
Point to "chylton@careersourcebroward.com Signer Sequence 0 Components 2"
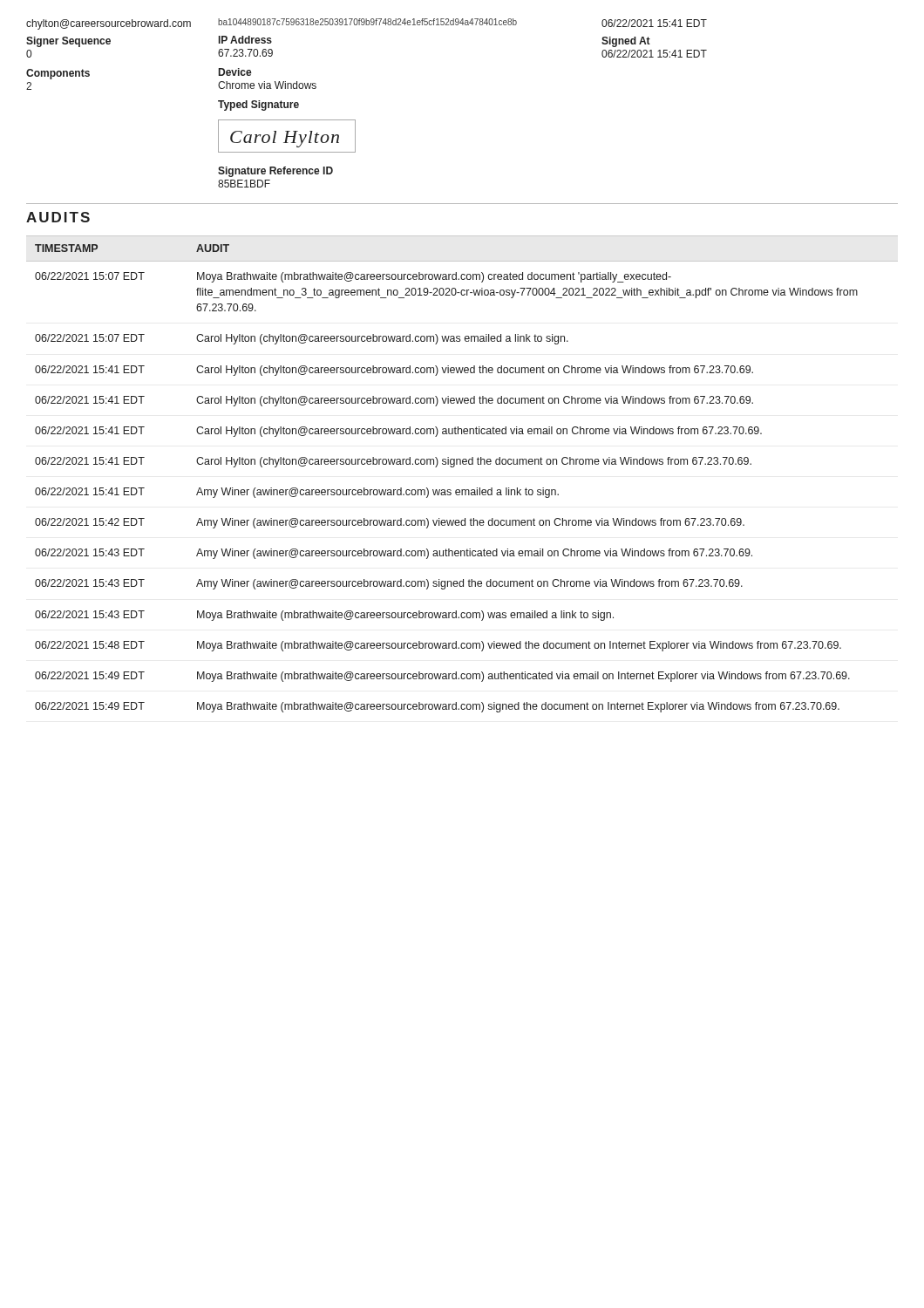pos(109,24)
